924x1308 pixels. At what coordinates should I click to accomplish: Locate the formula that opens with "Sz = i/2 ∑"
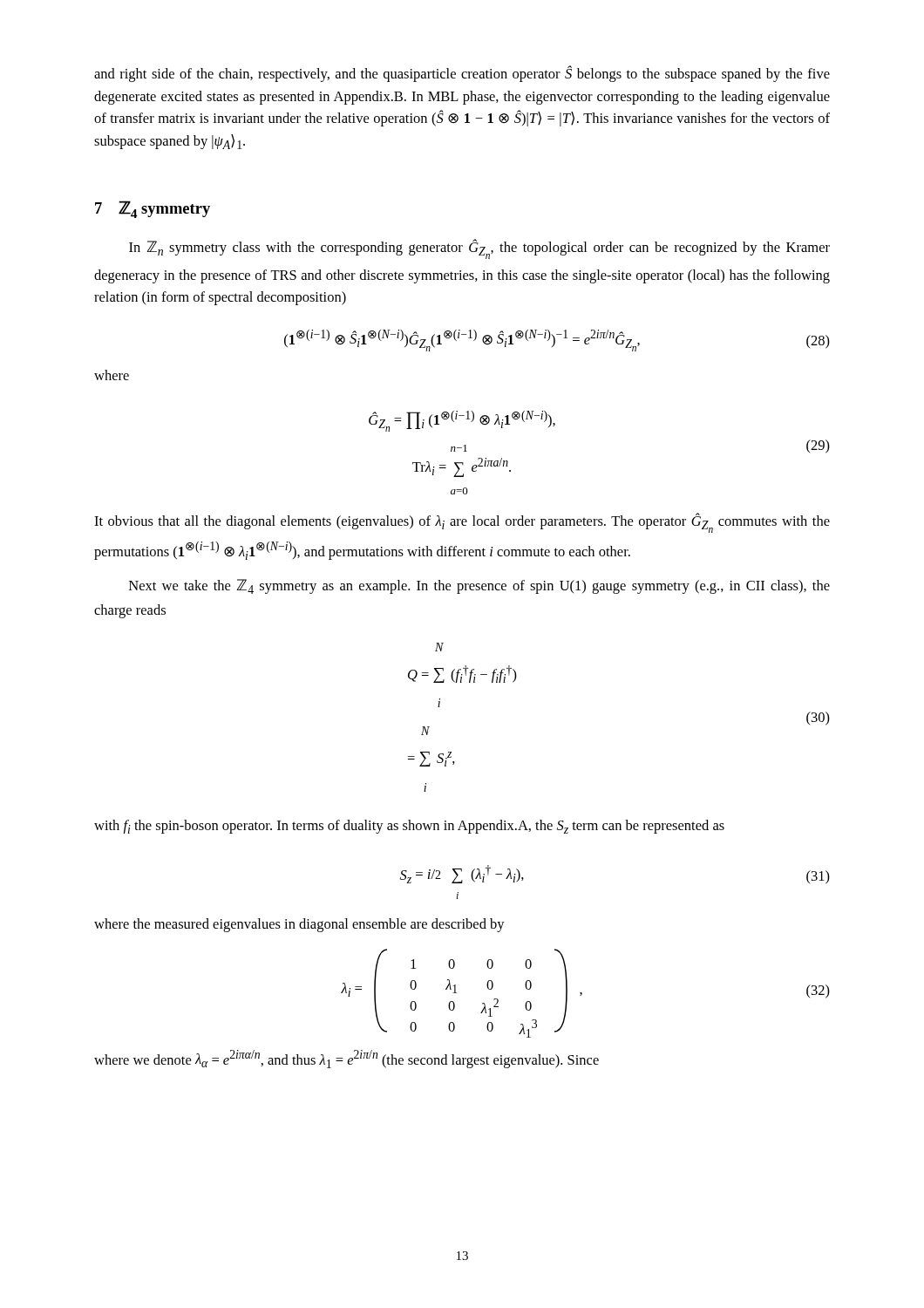pyautogui.click(x=457, y=874)
